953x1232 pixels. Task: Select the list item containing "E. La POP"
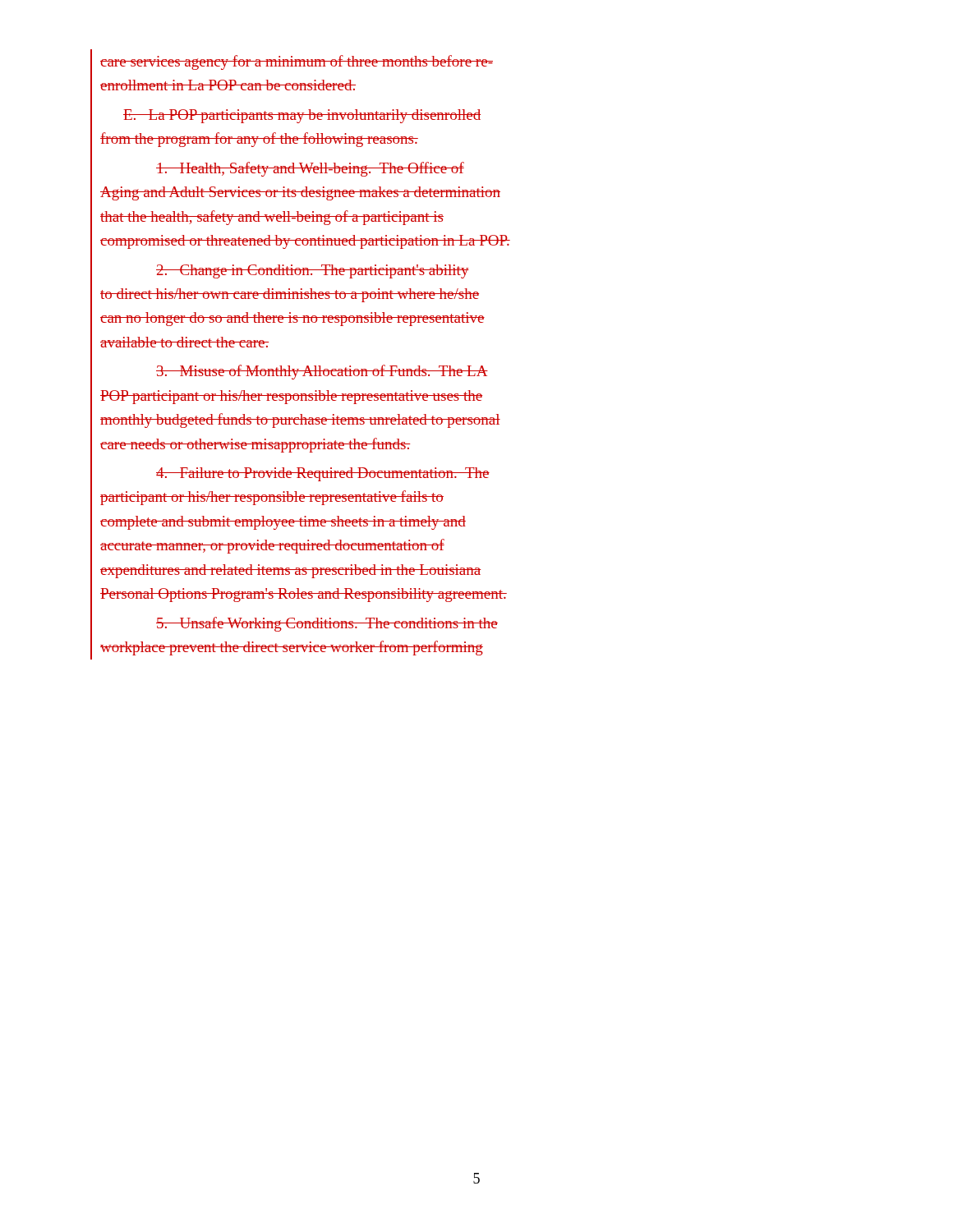(290, 127)
